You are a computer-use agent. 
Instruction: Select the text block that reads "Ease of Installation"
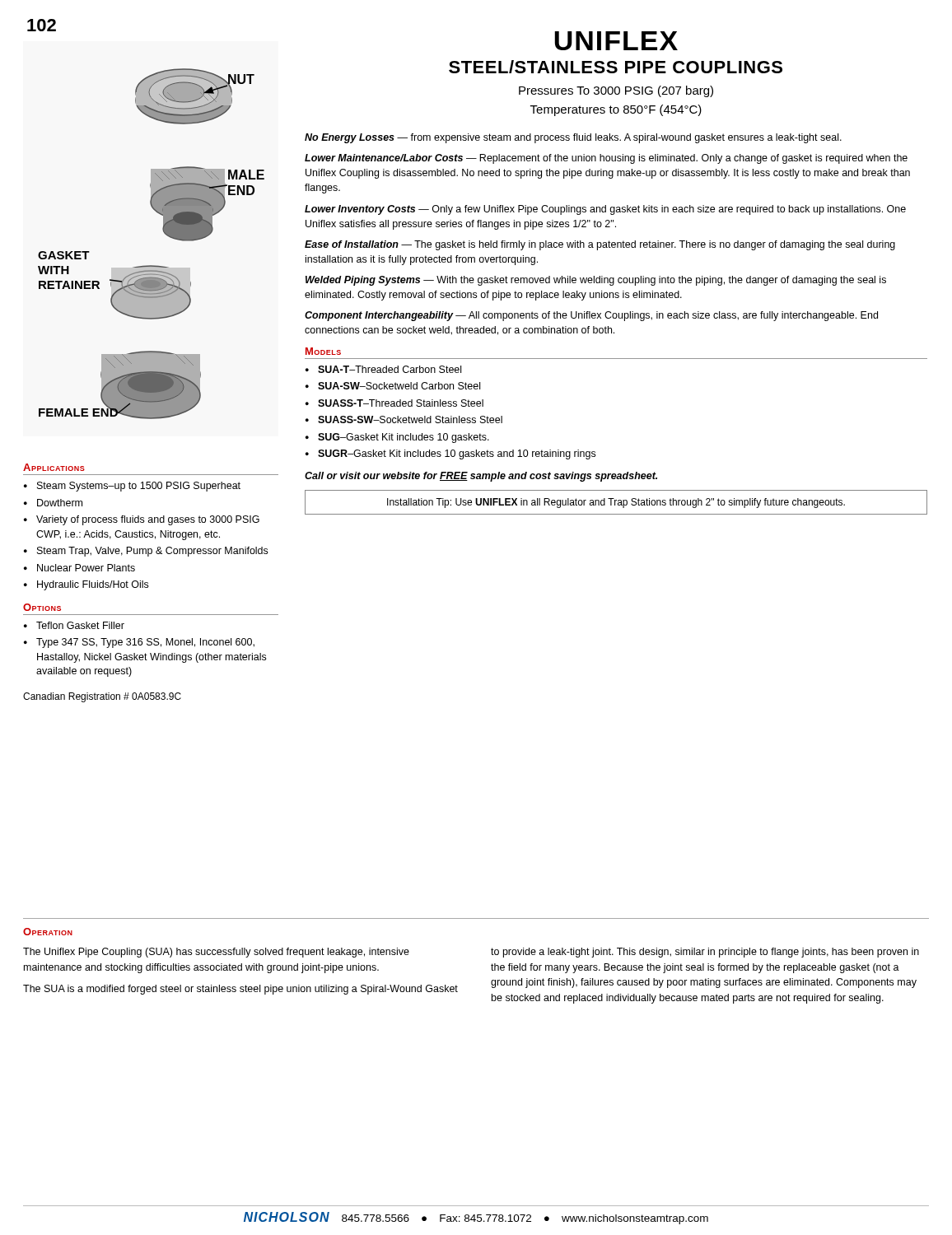(600, 252)
